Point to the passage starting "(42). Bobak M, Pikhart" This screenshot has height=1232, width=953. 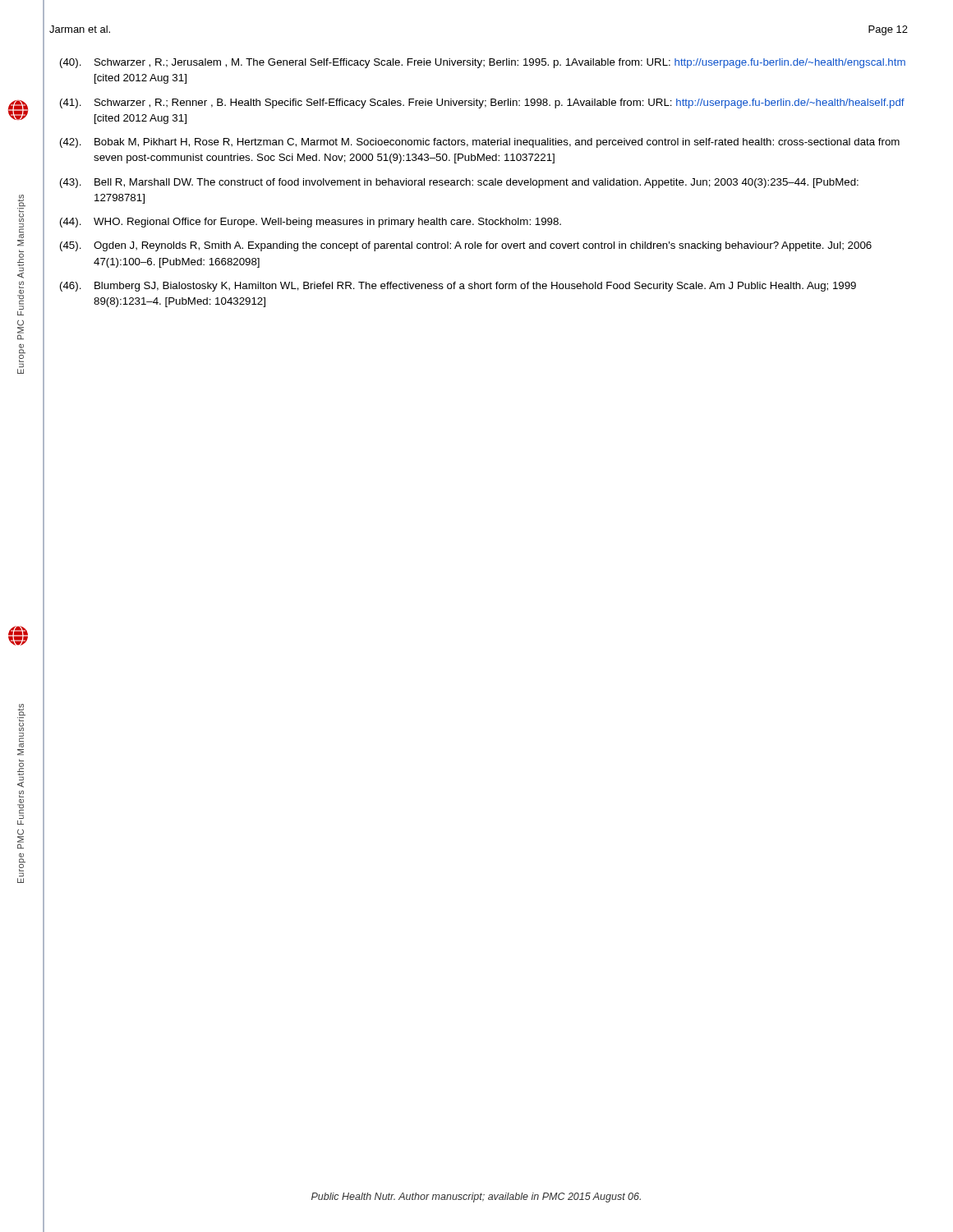(484, 150)
